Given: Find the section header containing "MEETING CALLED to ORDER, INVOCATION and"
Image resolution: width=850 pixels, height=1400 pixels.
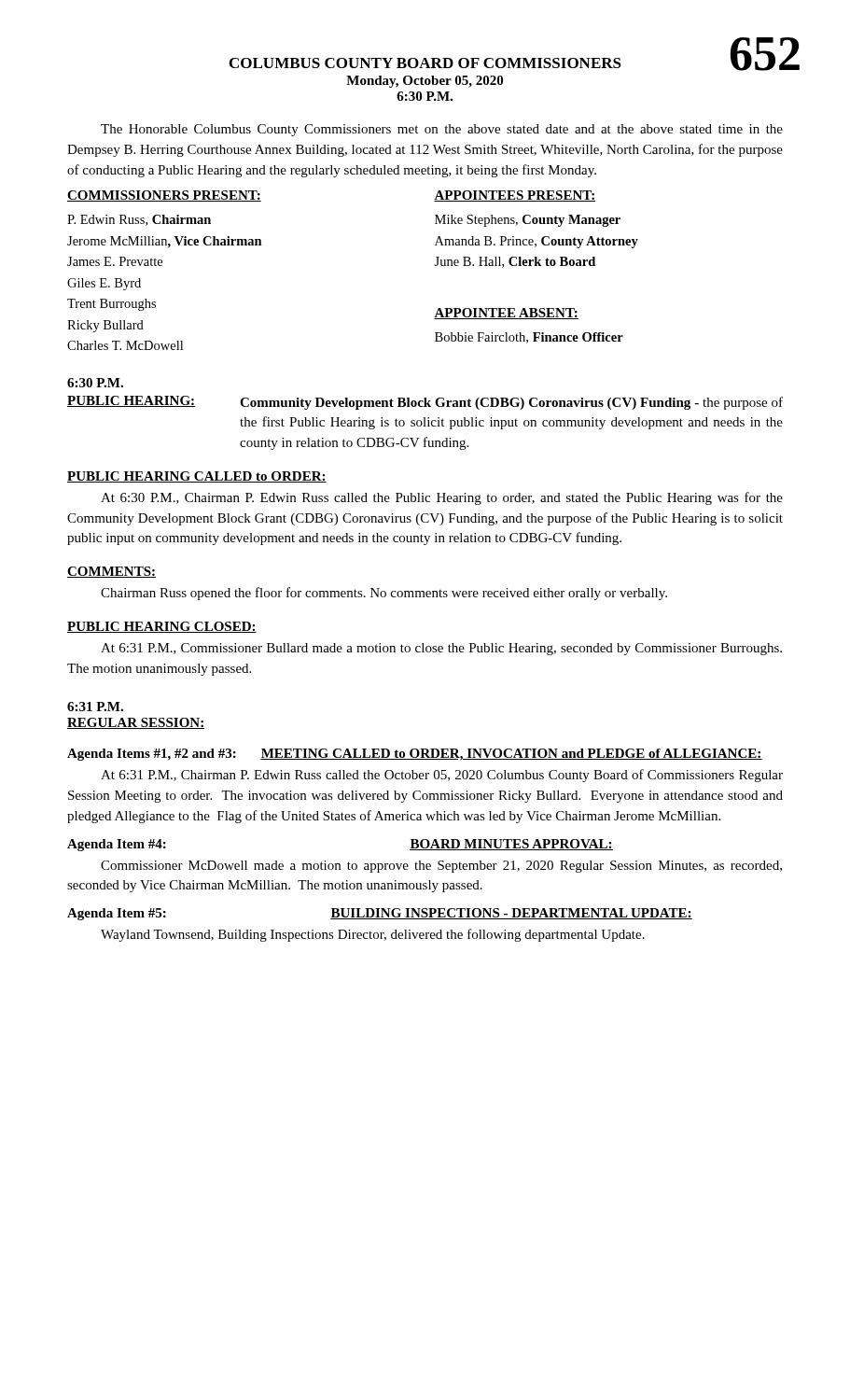Looking at the screenshot, I should tap(511, 753).
